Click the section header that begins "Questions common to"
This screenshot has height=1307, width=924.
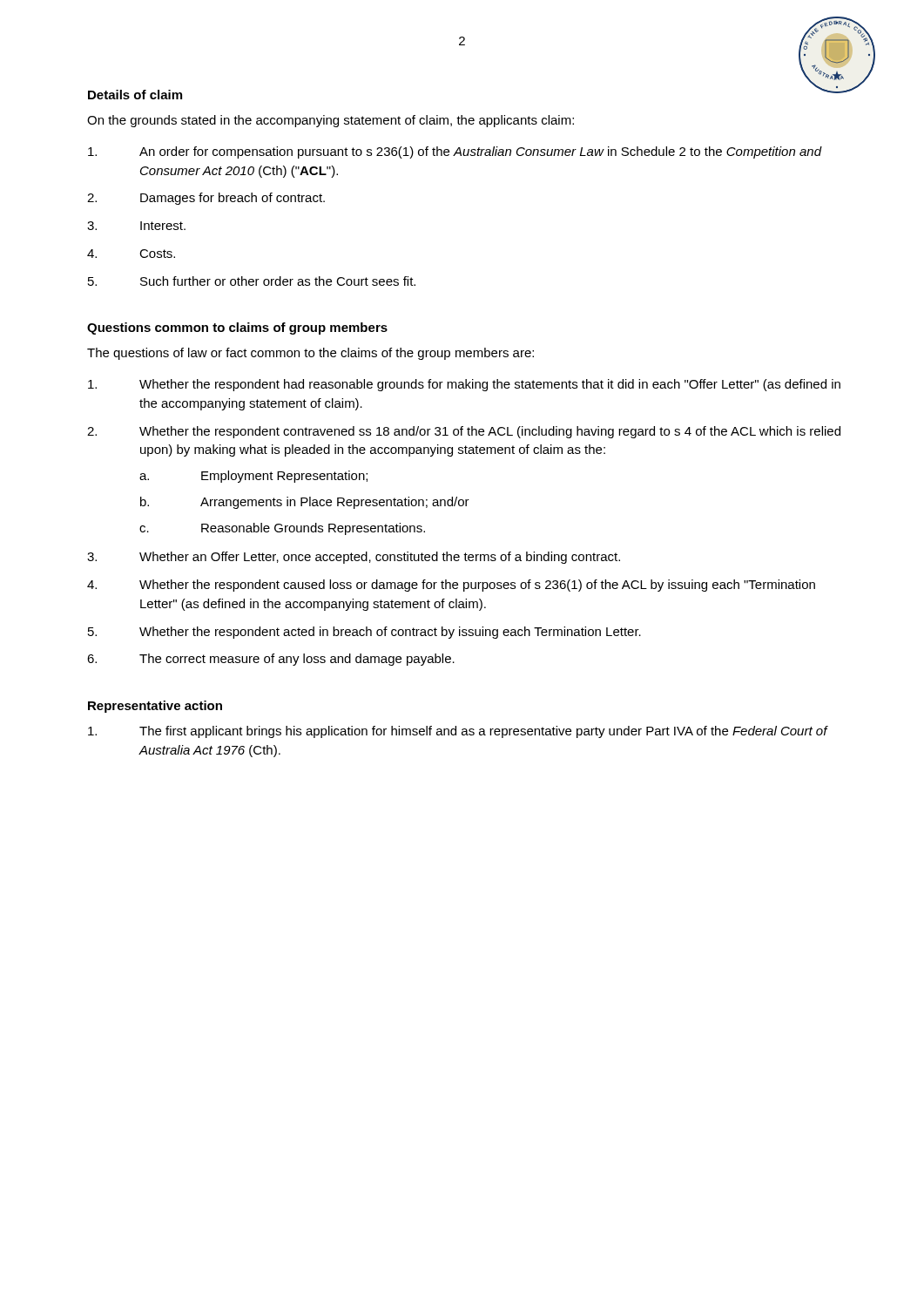237,327
